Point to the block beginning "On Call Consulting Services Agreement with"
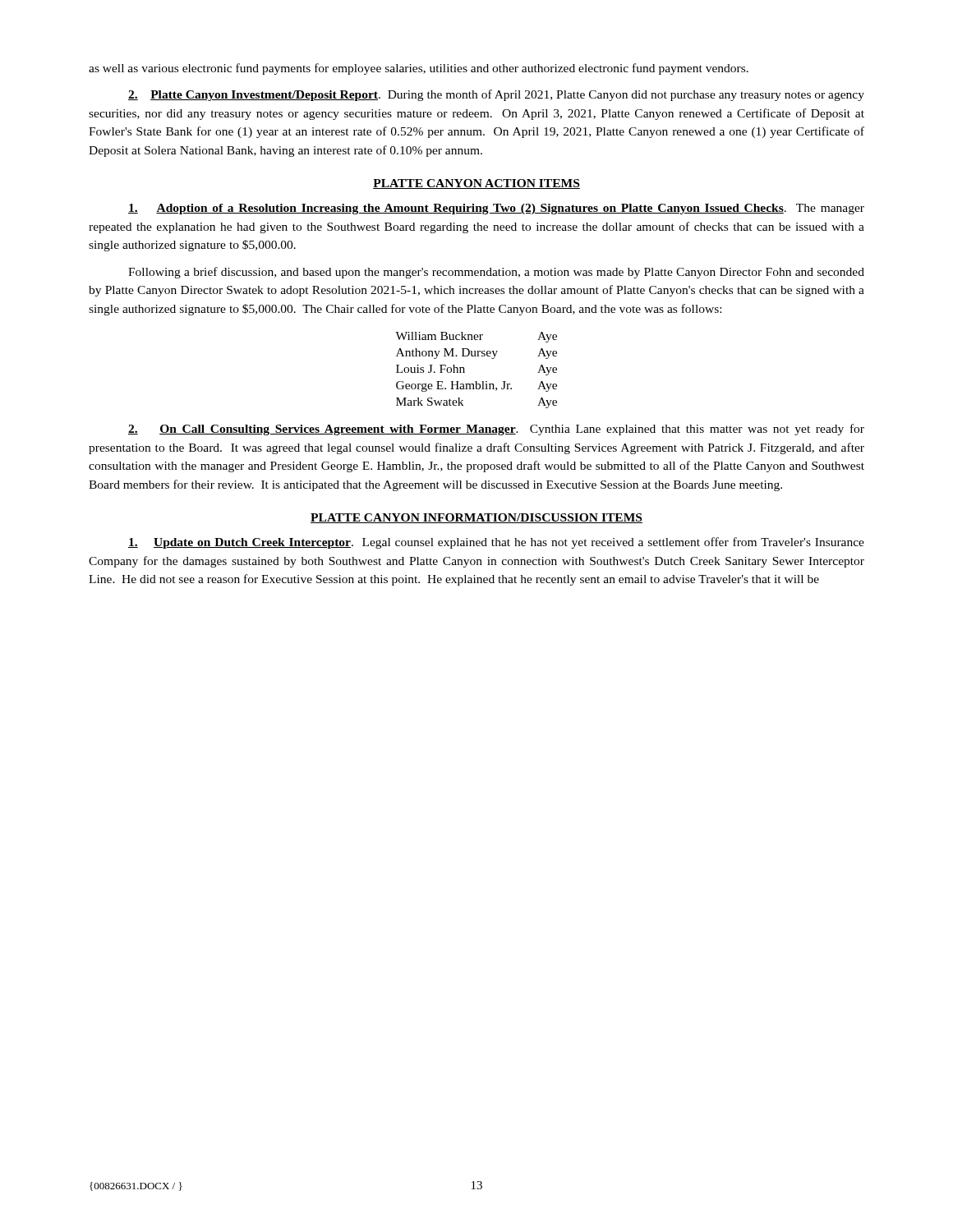The width and height of the screenshot is (953, 1232). 476,456
